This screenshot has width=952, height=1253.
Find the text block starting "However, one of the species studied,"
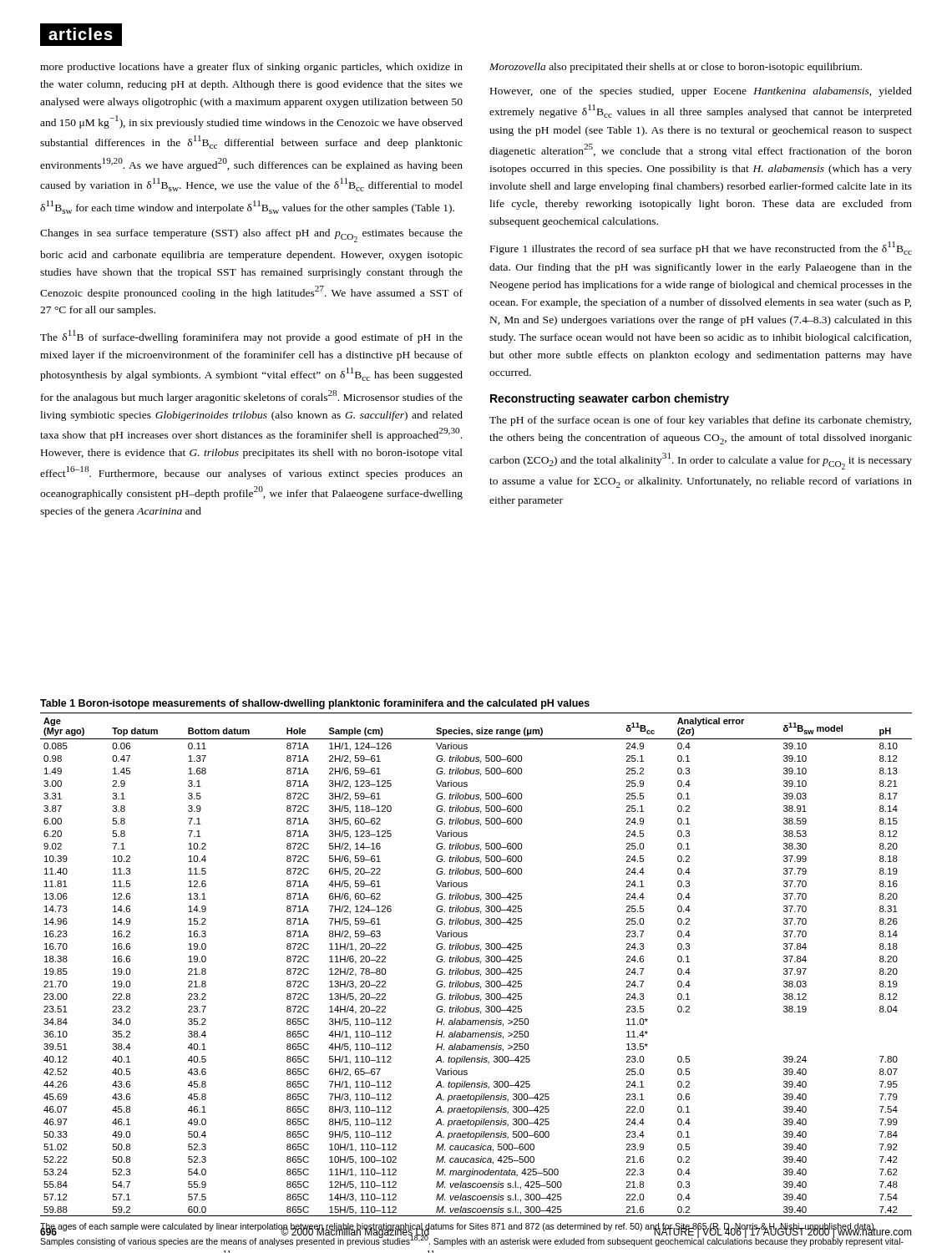tap(701, 156)
